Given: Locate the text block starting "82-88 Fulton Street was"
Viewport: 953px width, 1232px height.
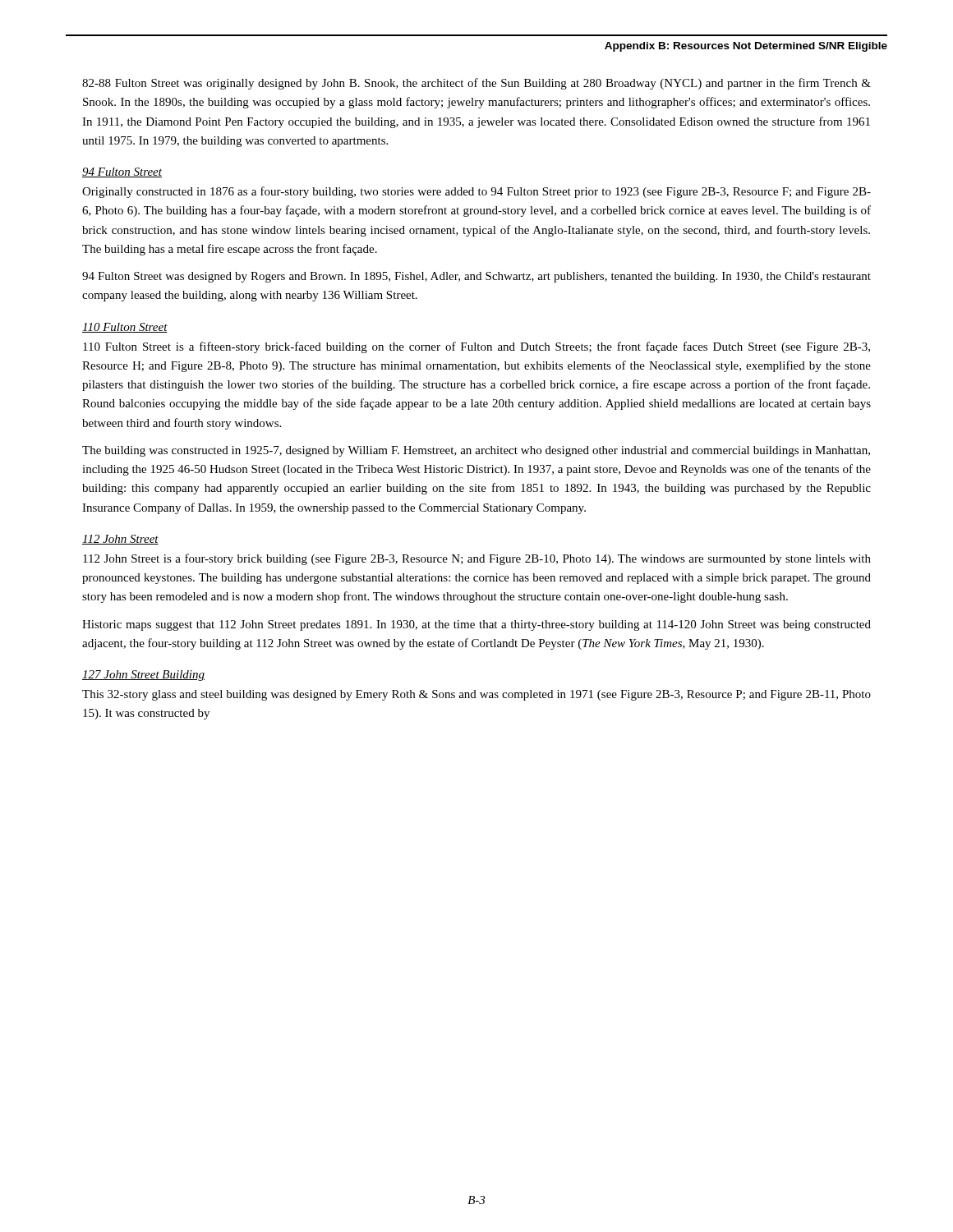Looking at the screenshot, I should (476, 112).
